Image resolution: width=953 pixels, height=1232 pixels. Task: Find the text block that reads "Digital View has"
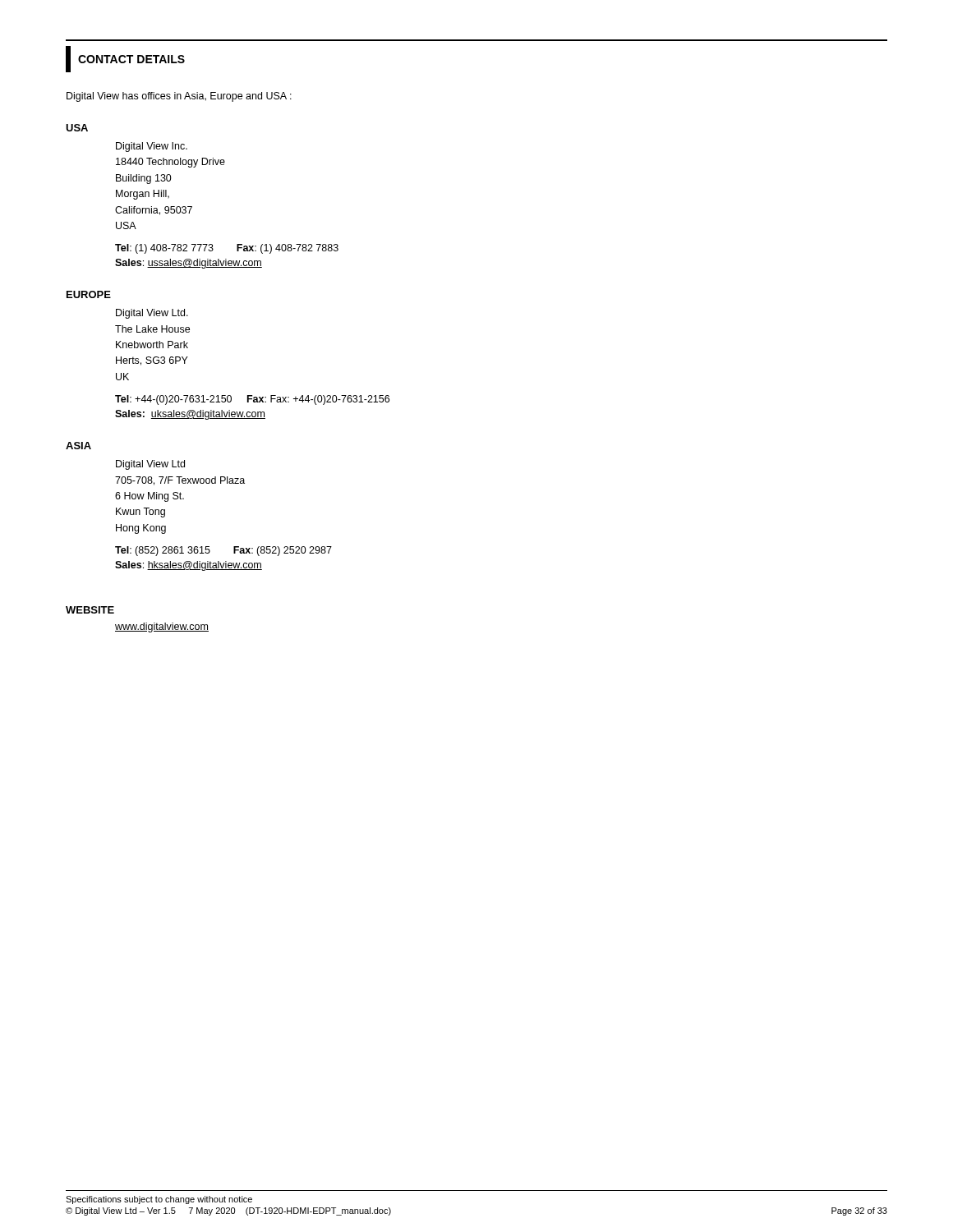pyautogui.click(x=179, y=96)
